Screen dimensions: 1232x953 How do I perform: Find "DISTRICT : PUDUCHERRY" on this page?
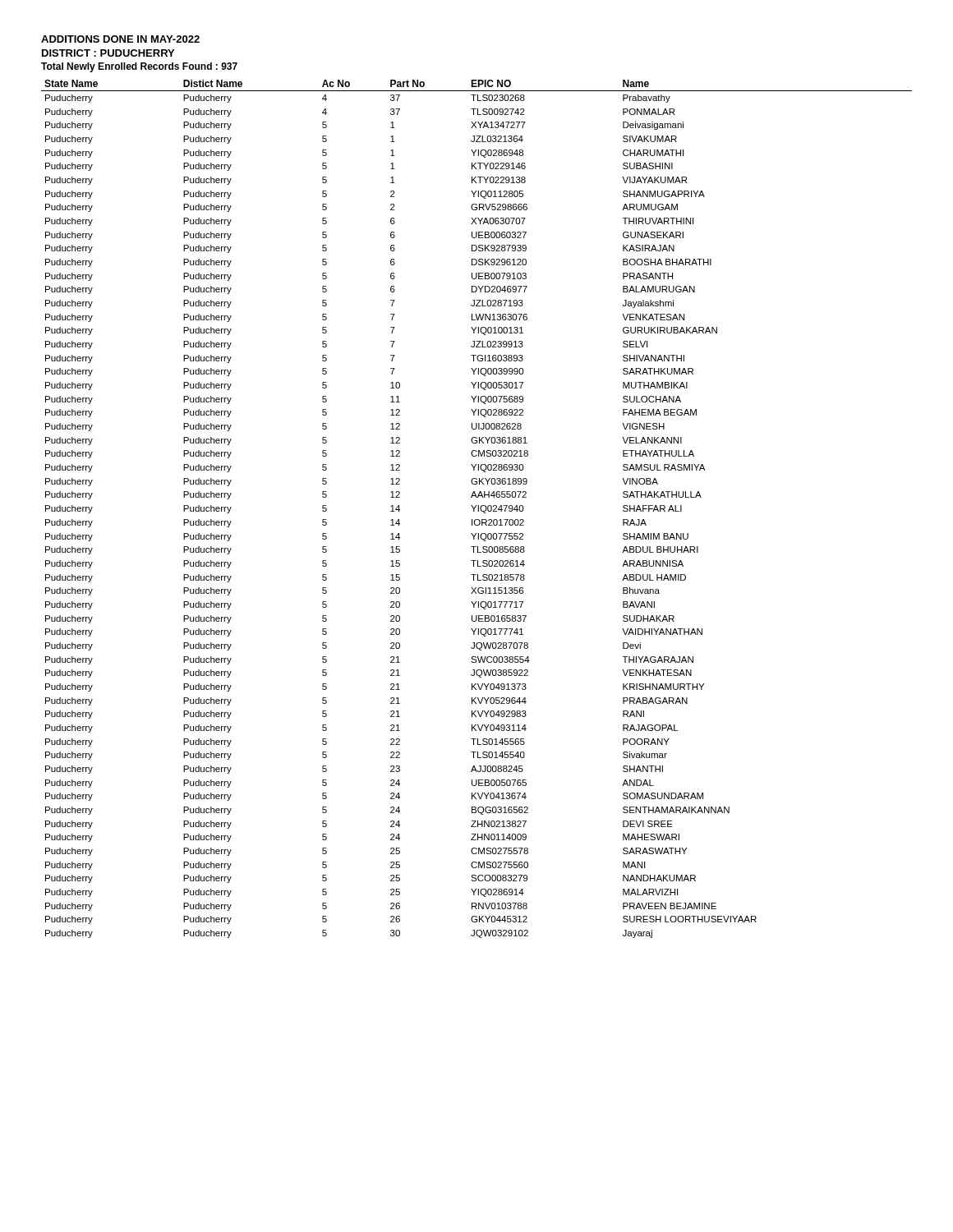tap(108, 53)
